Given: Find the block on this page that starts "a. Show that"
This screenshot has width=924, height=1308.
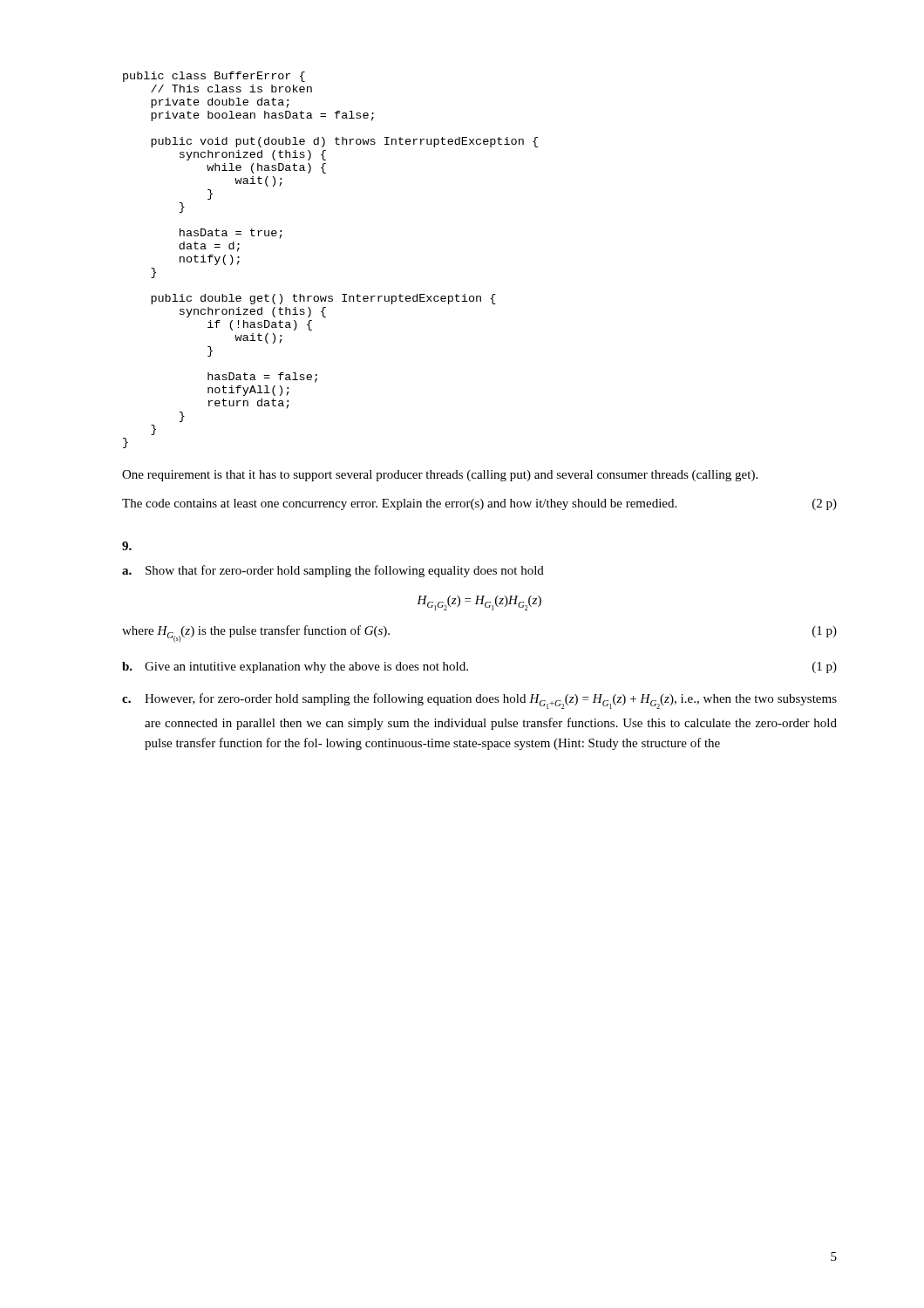Looking at the screenshot, I should pyautogui.click(x=479, y=570).
